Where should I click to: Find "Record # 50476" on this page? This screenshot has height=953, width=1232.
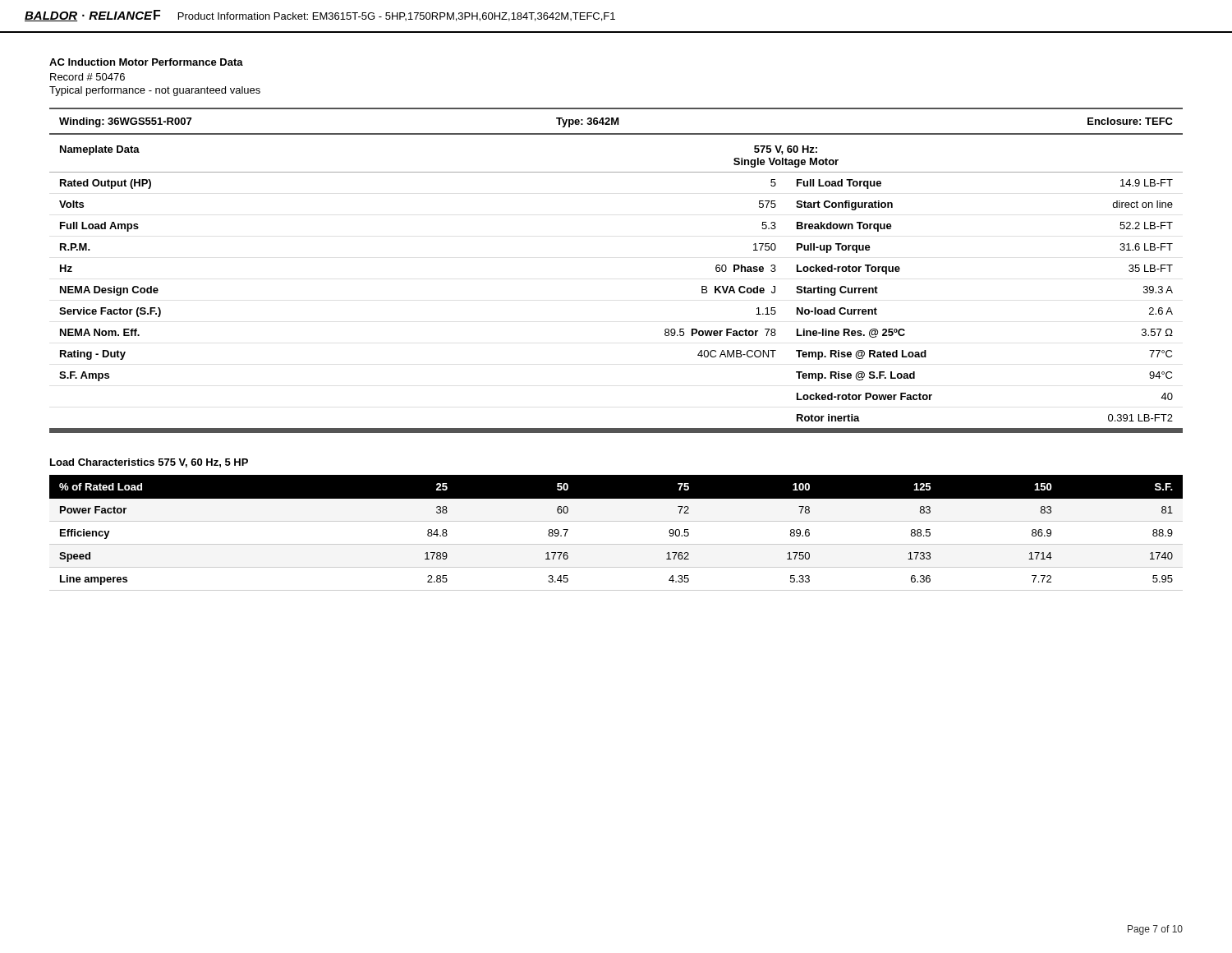tap(87, 77)
